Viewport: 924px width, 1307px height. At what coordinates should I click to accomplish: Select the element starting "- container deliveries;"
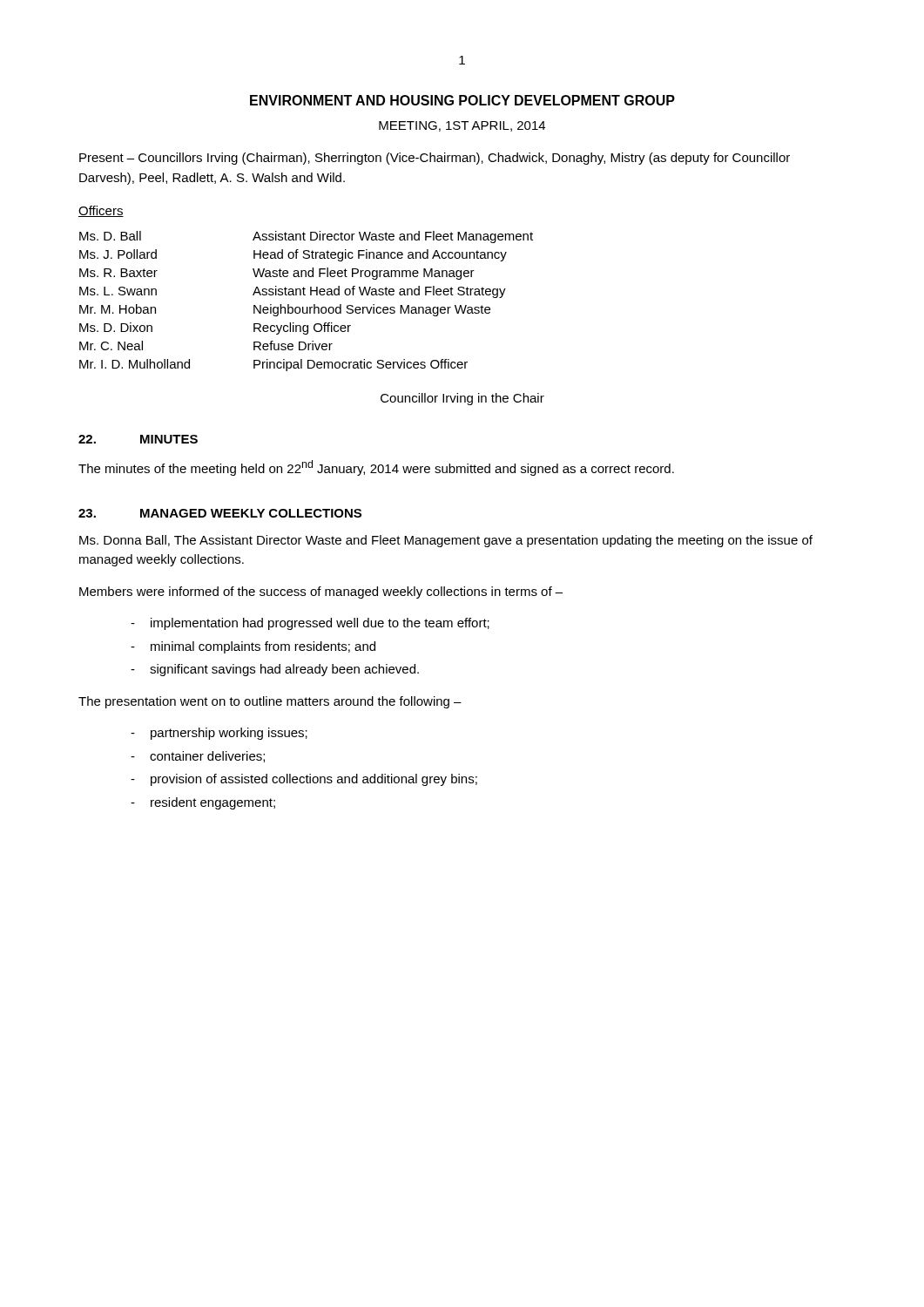pyautogui.click(x=198, y=756)
